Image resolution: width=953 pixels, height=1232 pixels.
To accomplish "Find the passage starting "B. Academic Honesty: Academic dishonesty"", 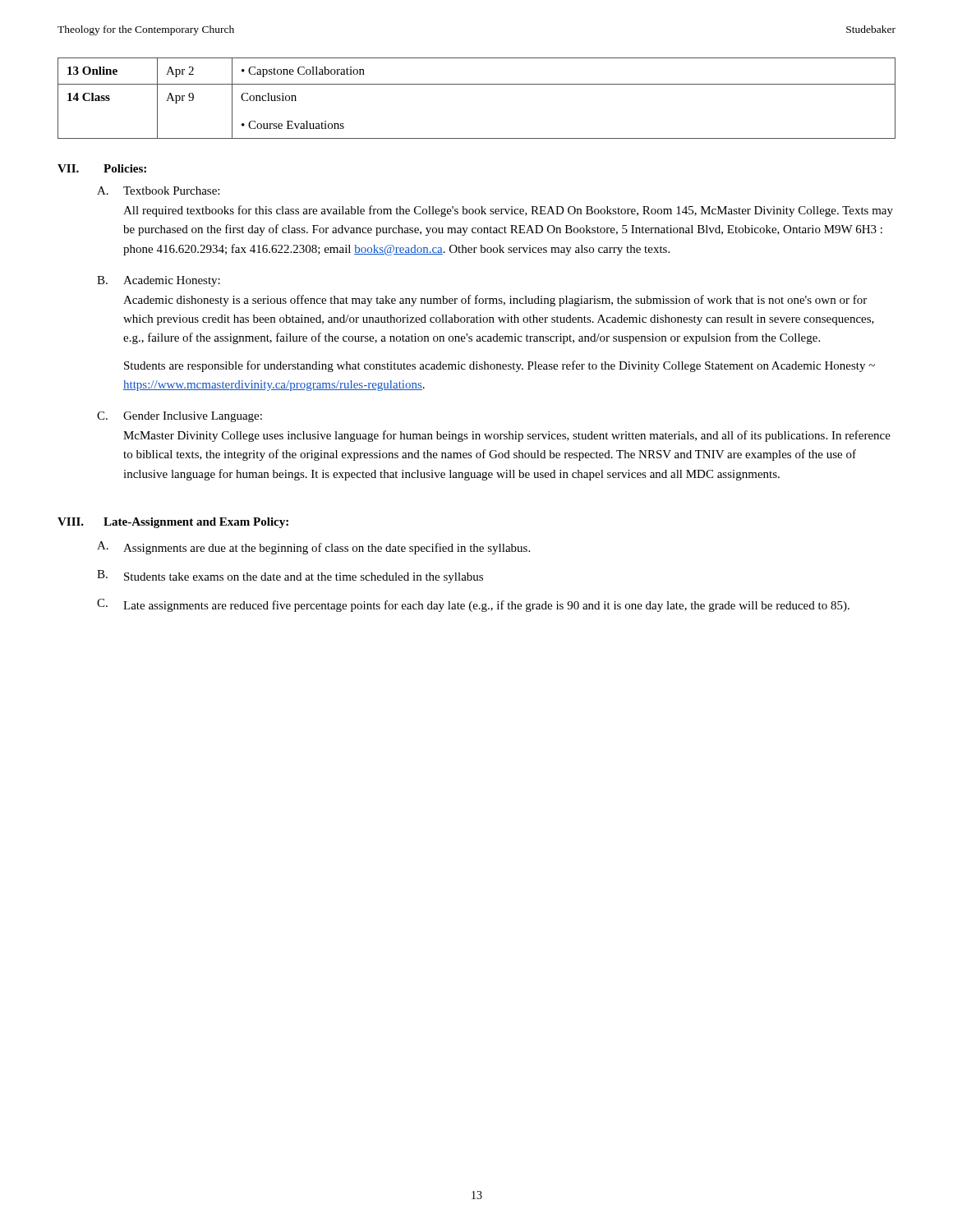I will [x=496, y=338].
